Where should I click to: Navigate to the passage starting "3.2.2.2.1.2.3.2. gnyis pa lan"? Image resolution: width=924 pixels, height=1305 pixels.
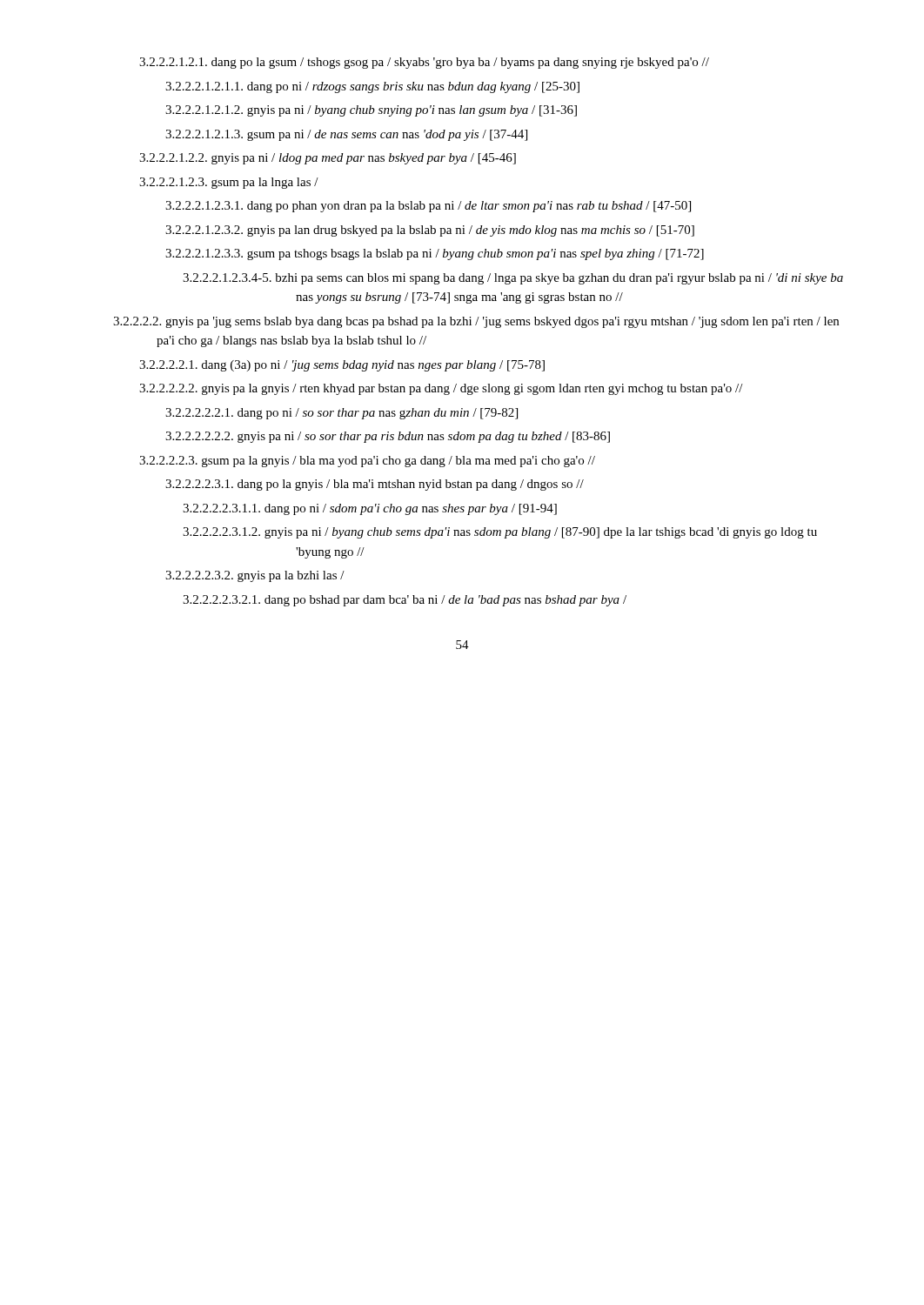[x=430, y=229]
